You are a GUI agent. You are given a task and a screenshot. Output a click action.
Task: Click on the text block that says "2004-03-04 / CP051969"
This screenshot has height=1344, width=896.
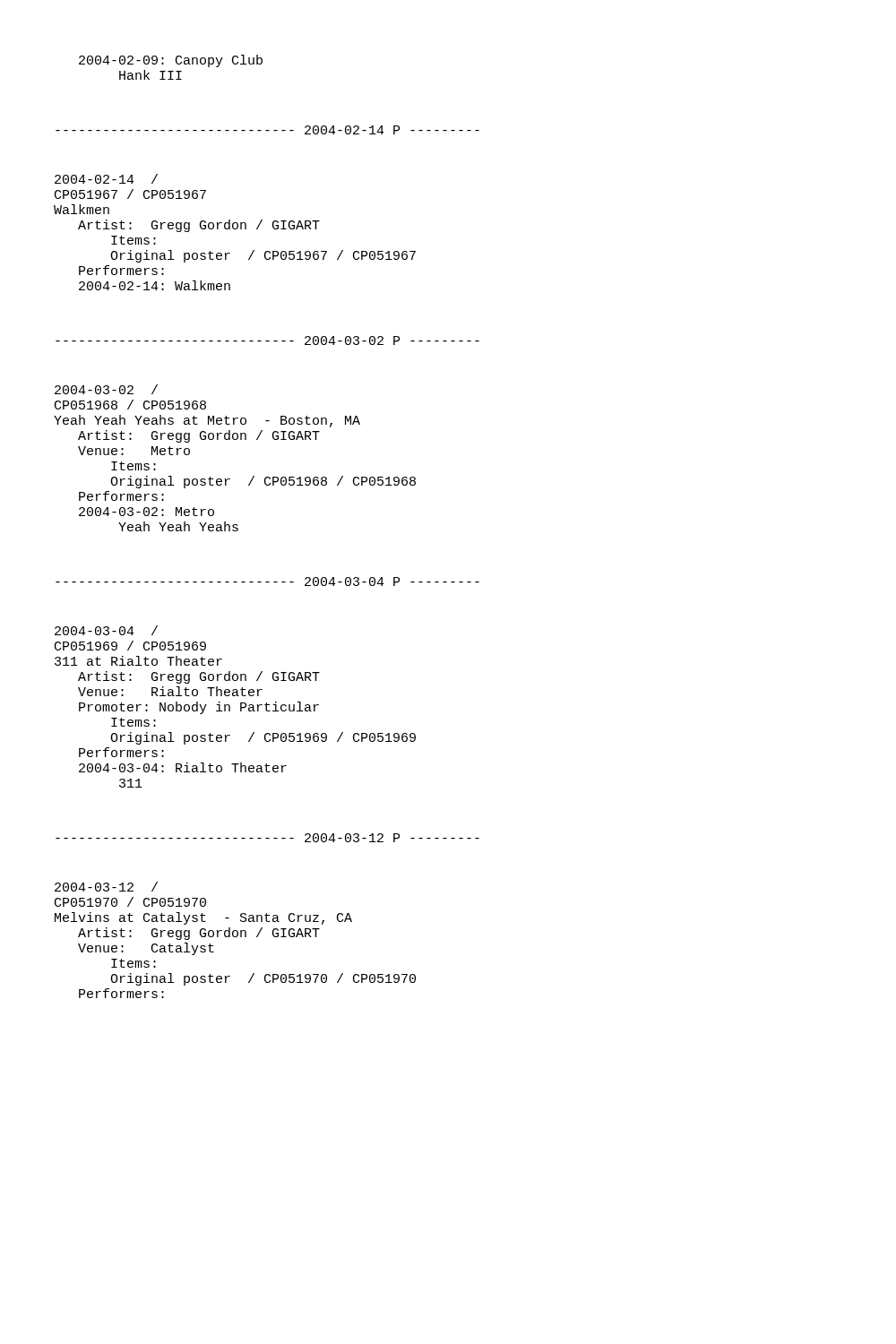[x=106, y=630]
